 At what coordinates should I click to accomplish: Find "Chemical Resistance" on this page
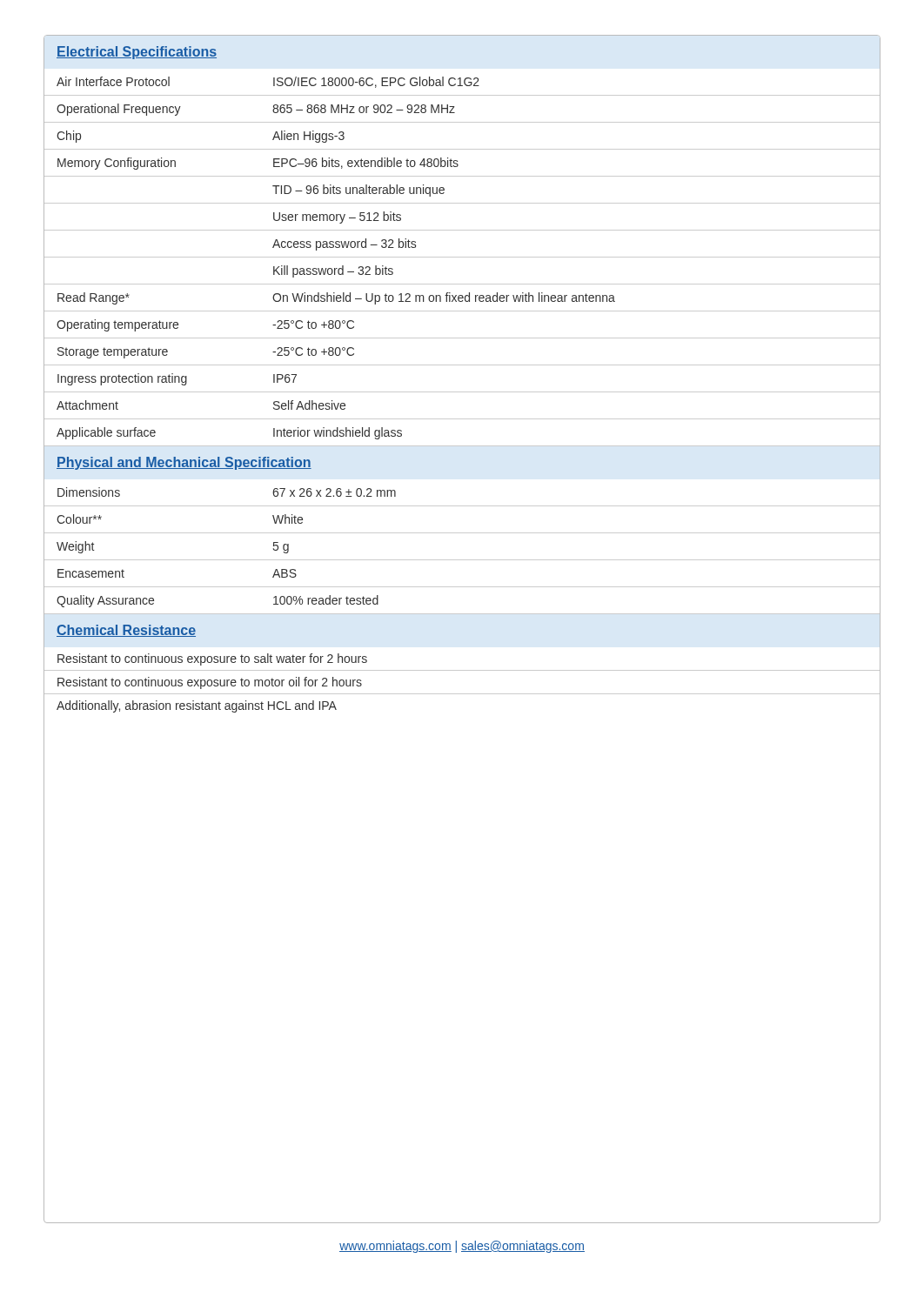126,630
